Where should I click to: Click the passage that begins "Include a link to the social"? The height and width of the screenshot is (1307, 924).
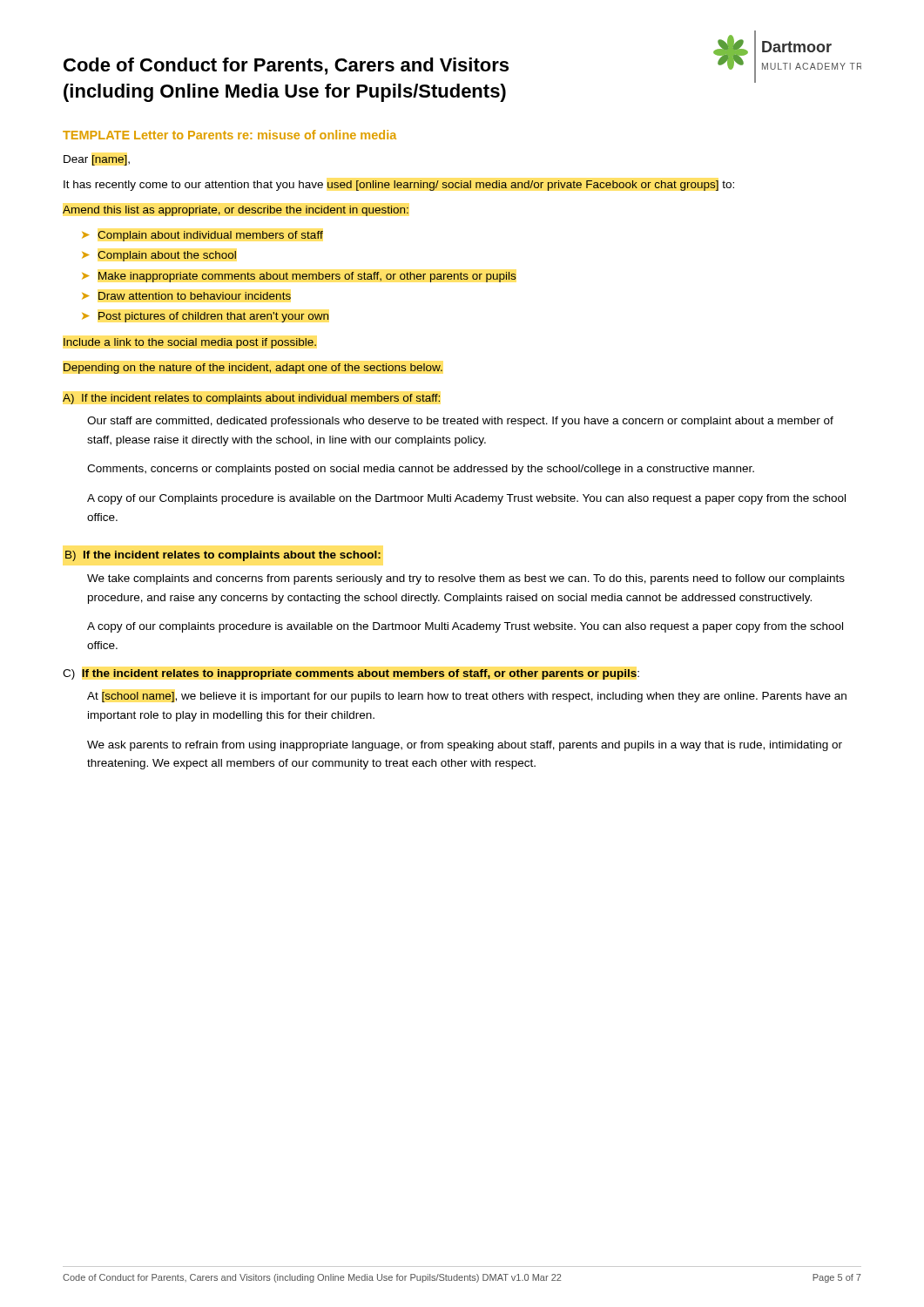click(190, 342)
